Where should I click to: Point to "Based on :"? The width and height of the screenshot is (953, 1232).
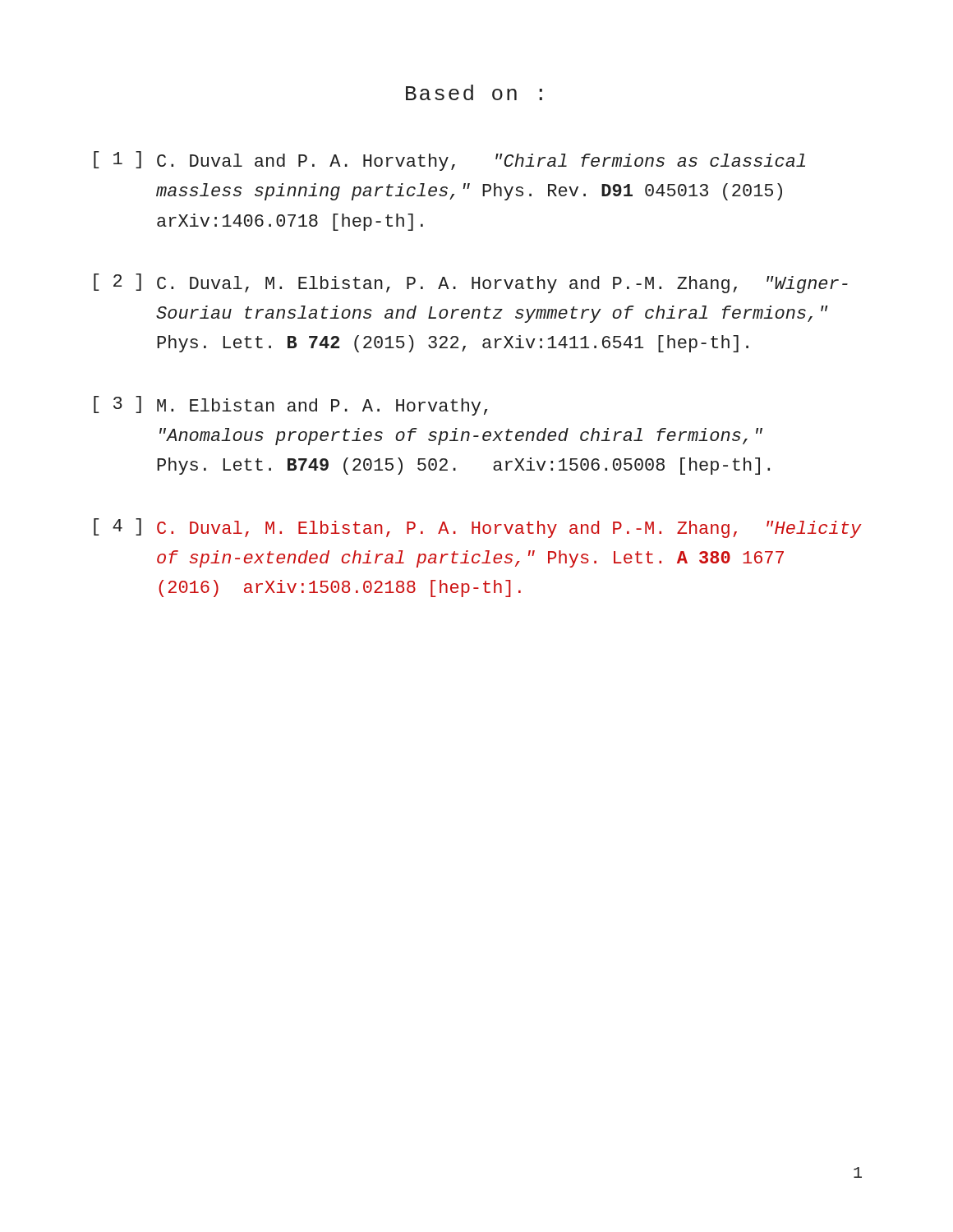(476, 94)
